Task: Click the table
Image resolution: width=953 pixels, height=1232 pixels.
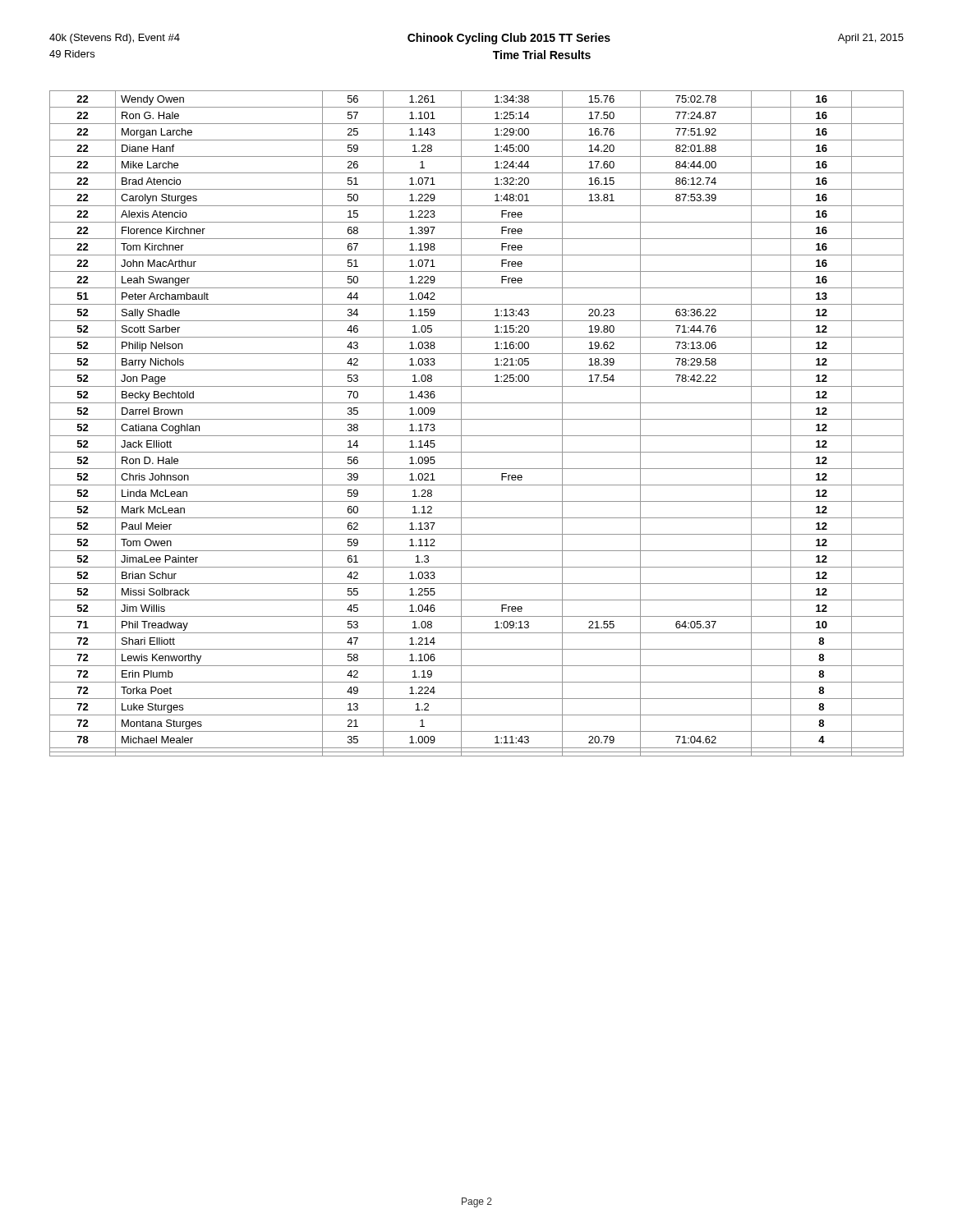Action: click(x=476, y=423)
